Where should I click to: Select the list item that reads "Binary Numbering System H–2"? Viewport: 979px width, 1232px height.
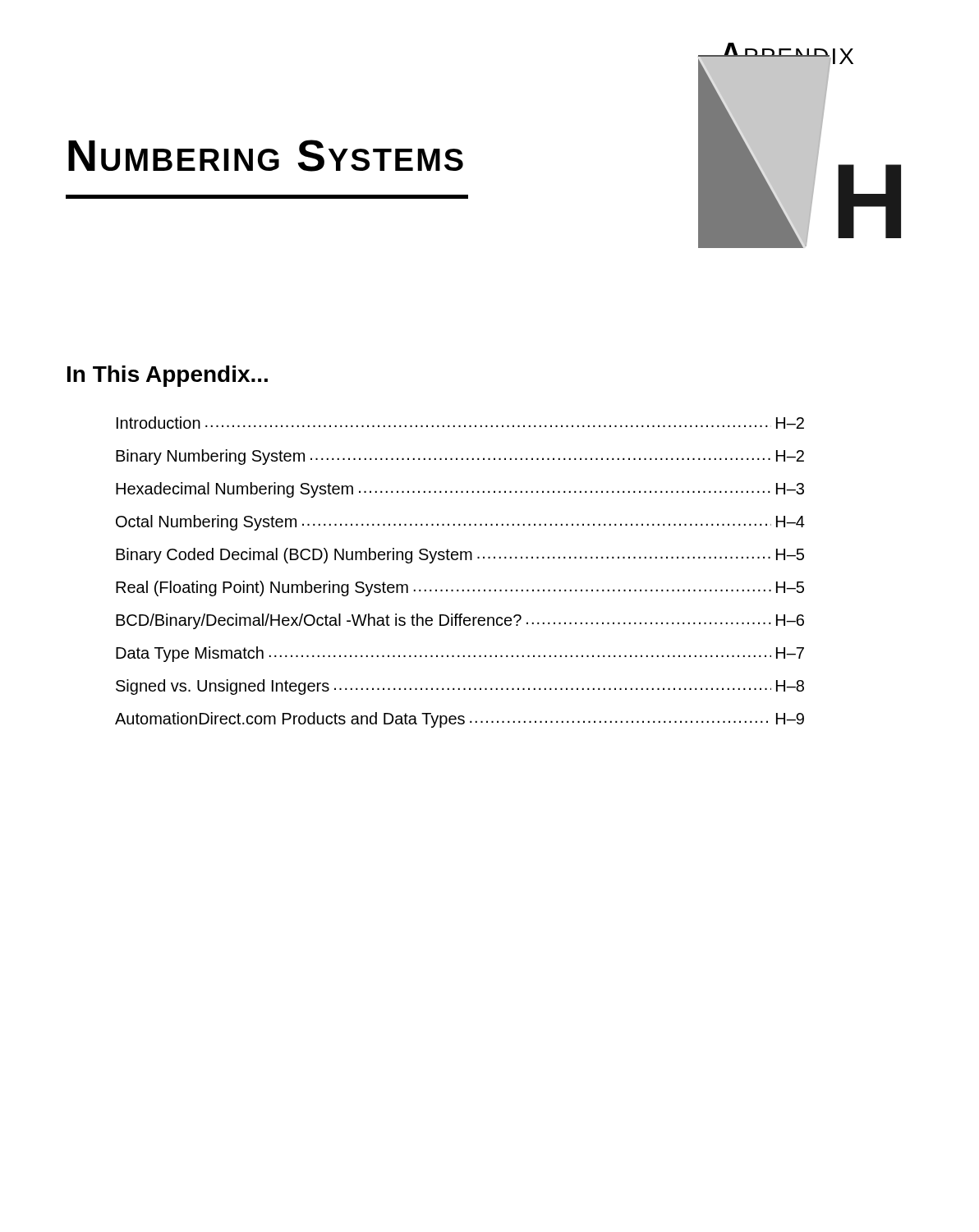435,456
